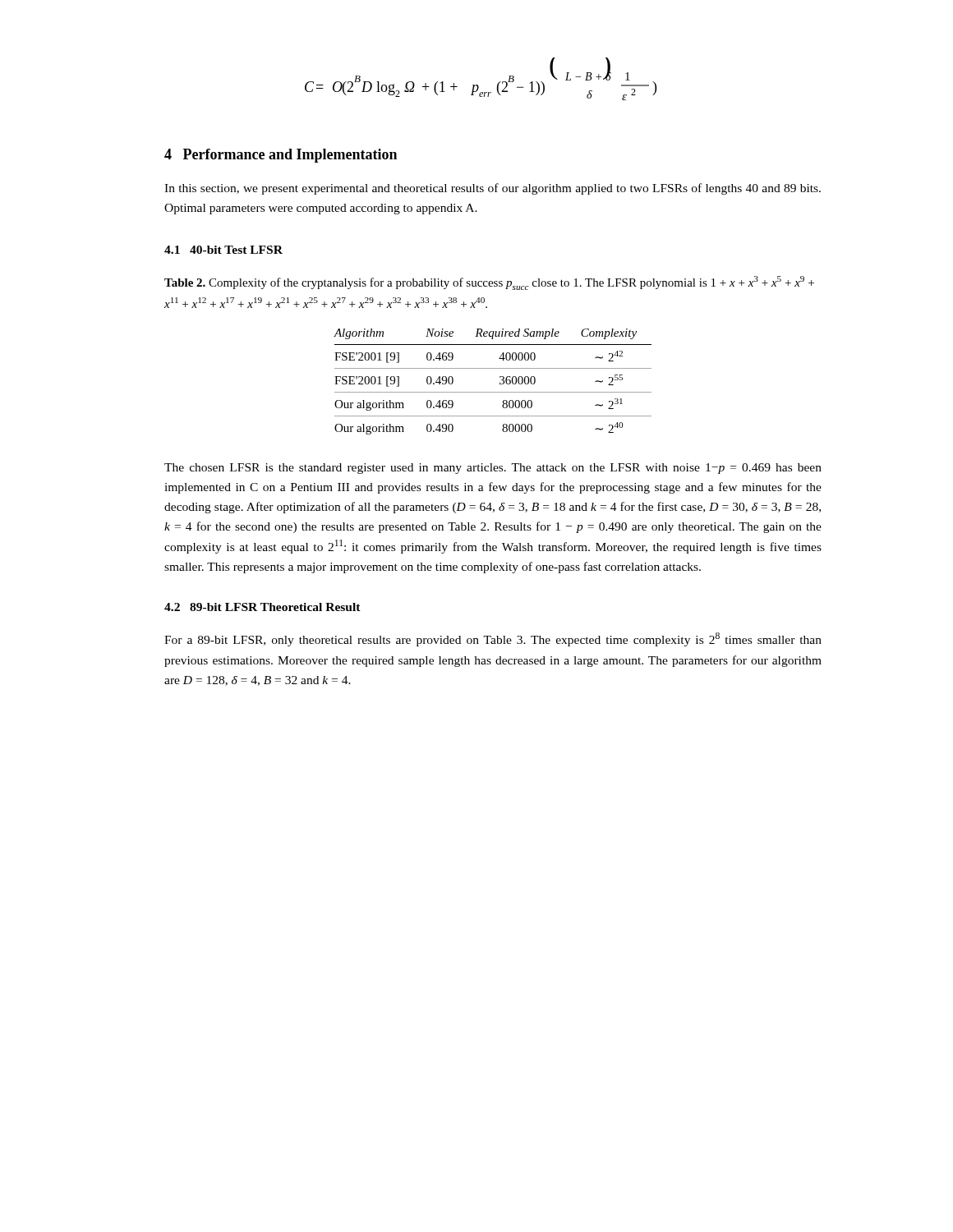
Task: Locate a table
Action: click(493, 382)
